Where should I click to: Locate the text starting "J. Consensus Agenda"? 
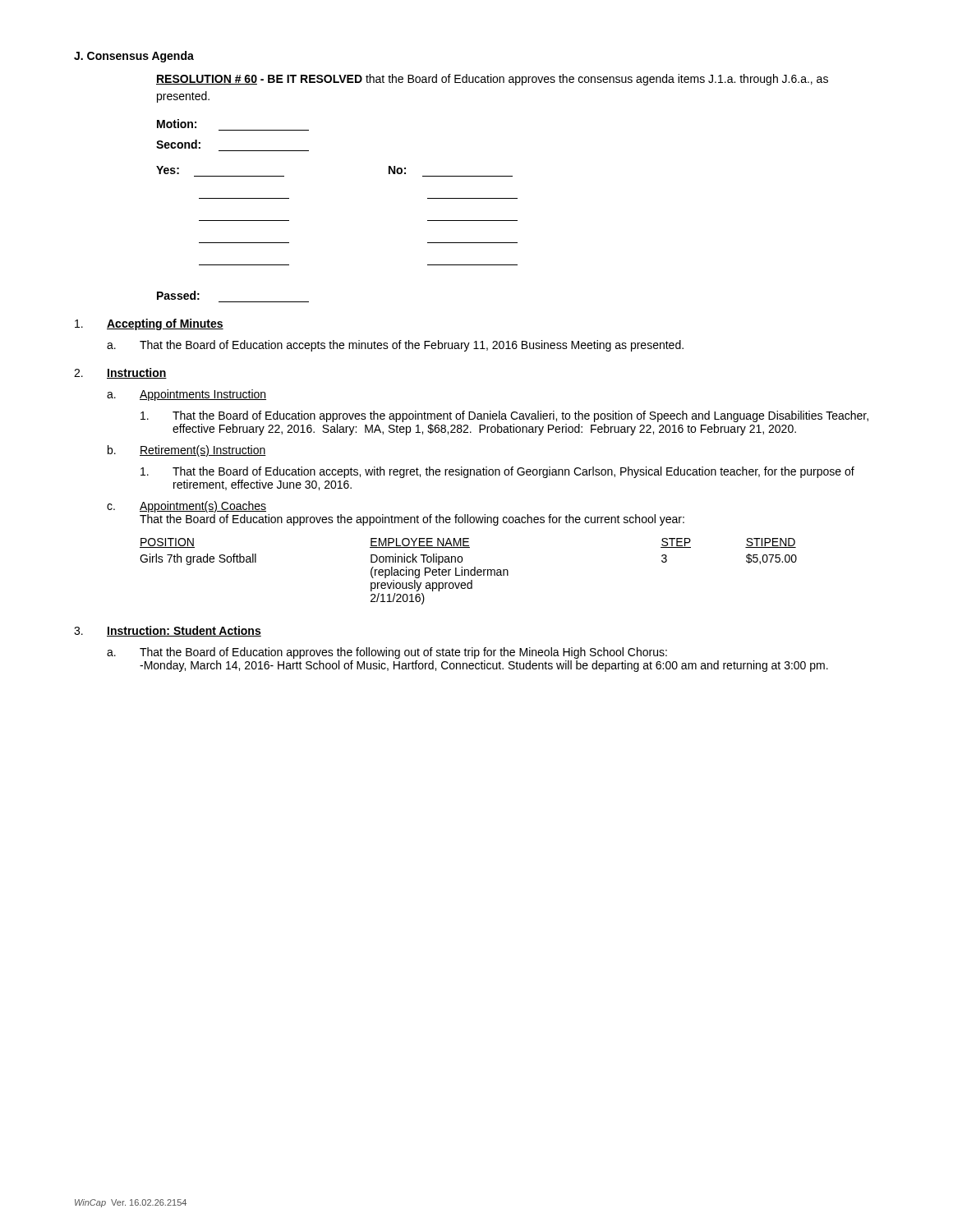(x=134, y=56)
